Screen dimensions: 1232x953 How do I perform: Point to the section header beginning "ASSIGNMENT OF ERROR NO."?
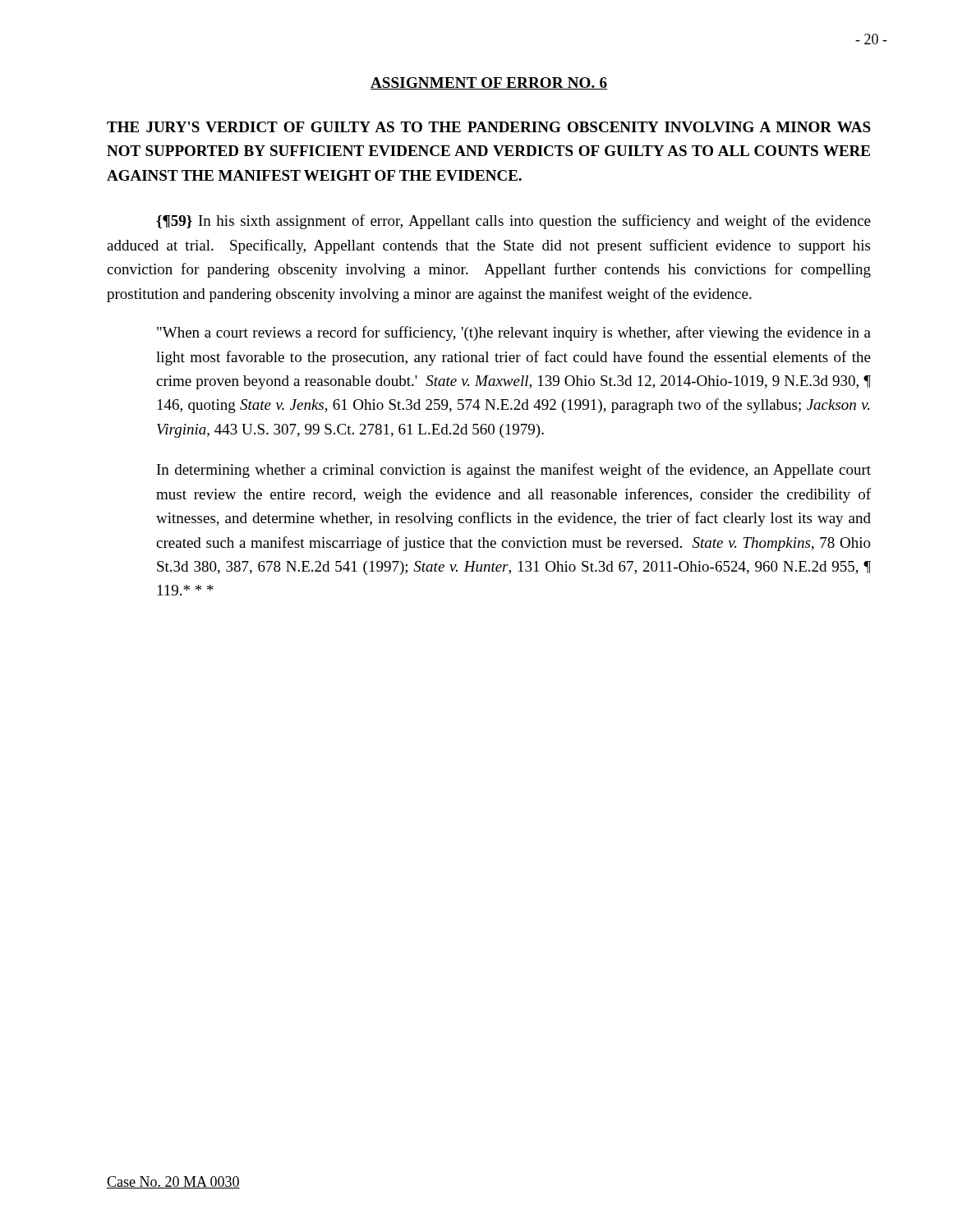(489, 83)
